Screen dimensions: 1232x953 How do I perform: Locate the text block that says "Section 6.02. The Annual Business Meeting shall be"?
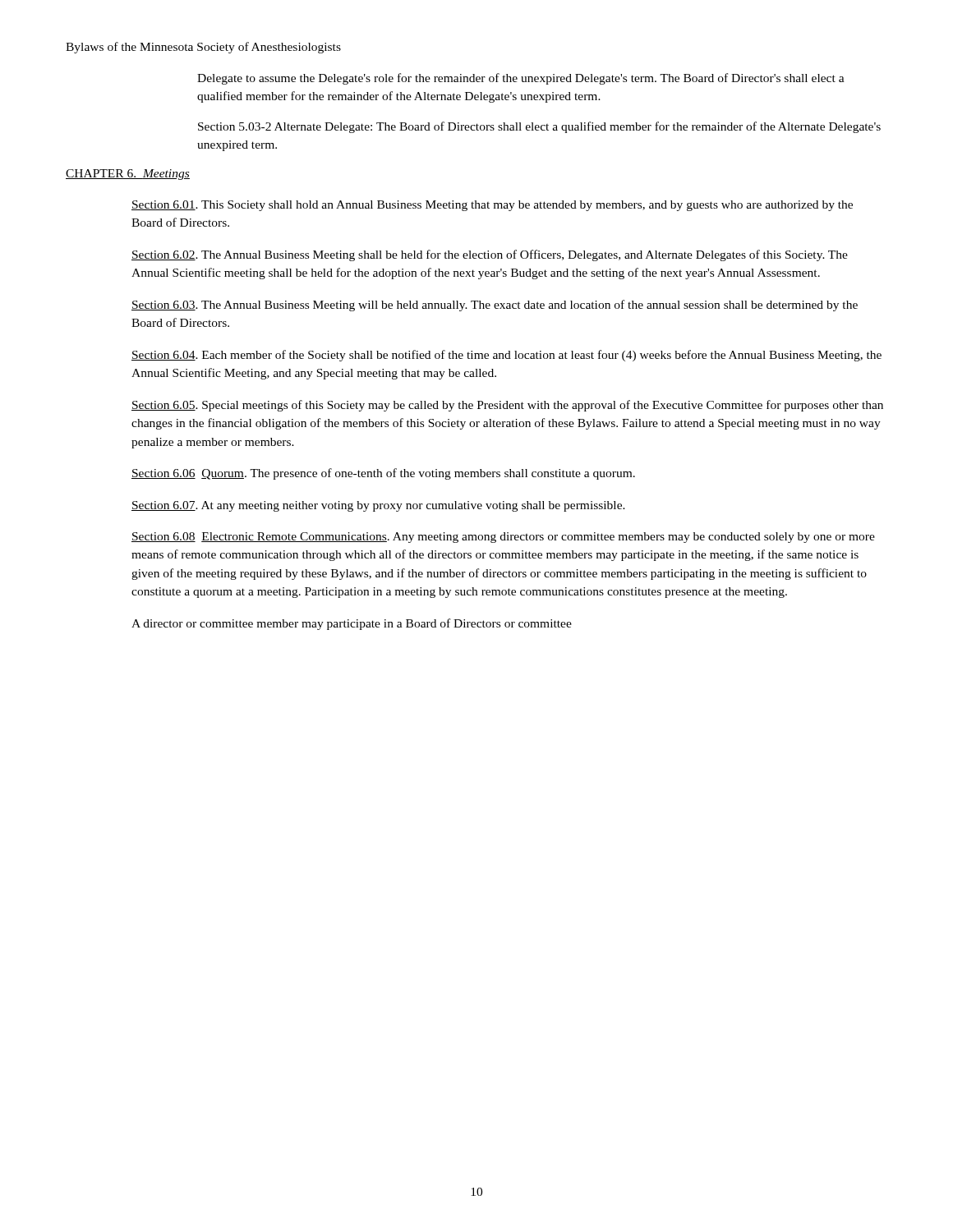point(490,263)
